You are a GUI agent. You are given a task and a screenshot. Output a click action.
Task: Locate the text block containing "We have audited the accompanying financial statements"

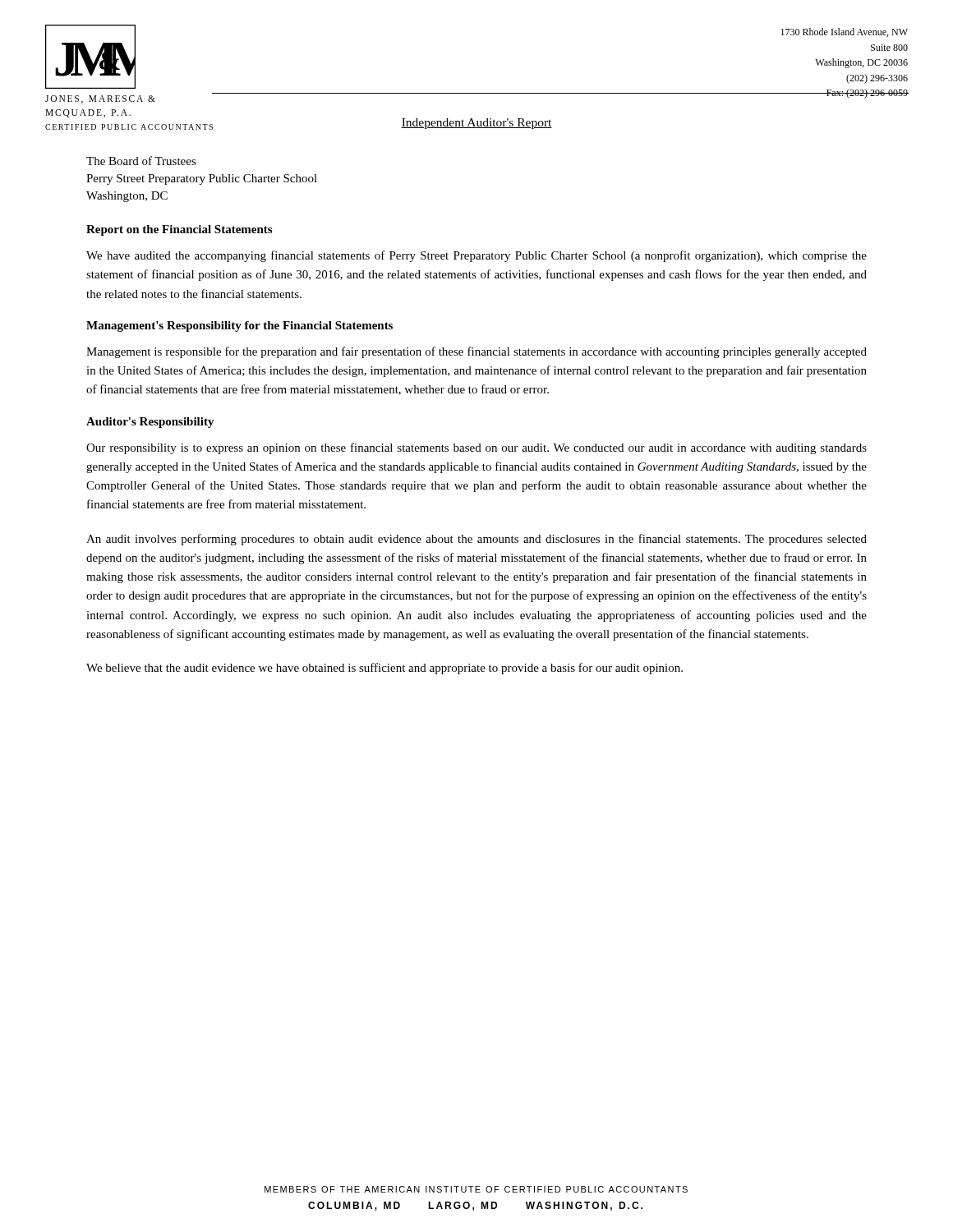(x=476, y=275)
